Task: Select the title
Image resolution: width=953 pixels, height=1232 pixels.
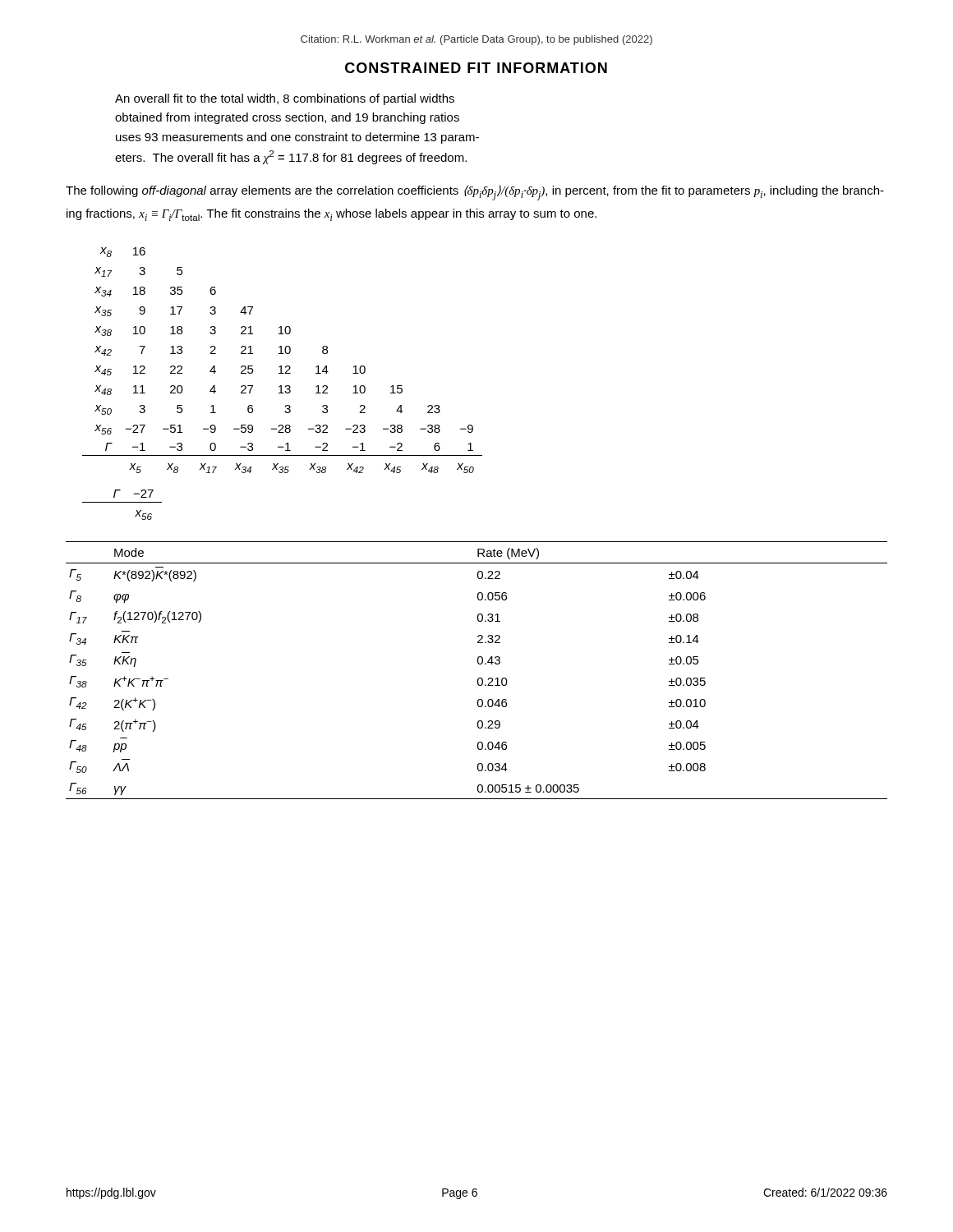Action: 476,68
